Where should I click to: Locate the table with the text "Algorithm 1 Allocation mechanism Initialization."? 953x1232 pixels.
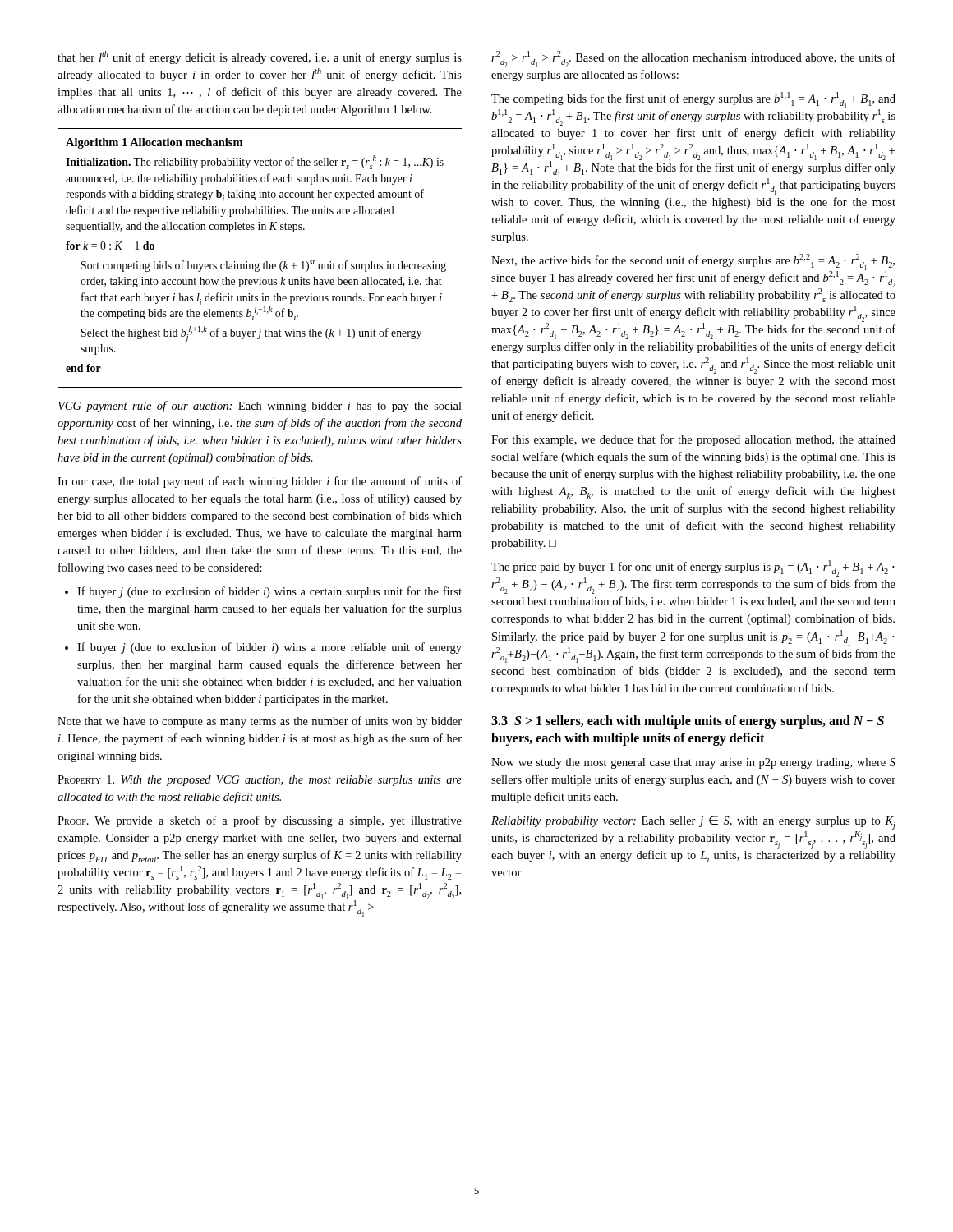[260, 258]
